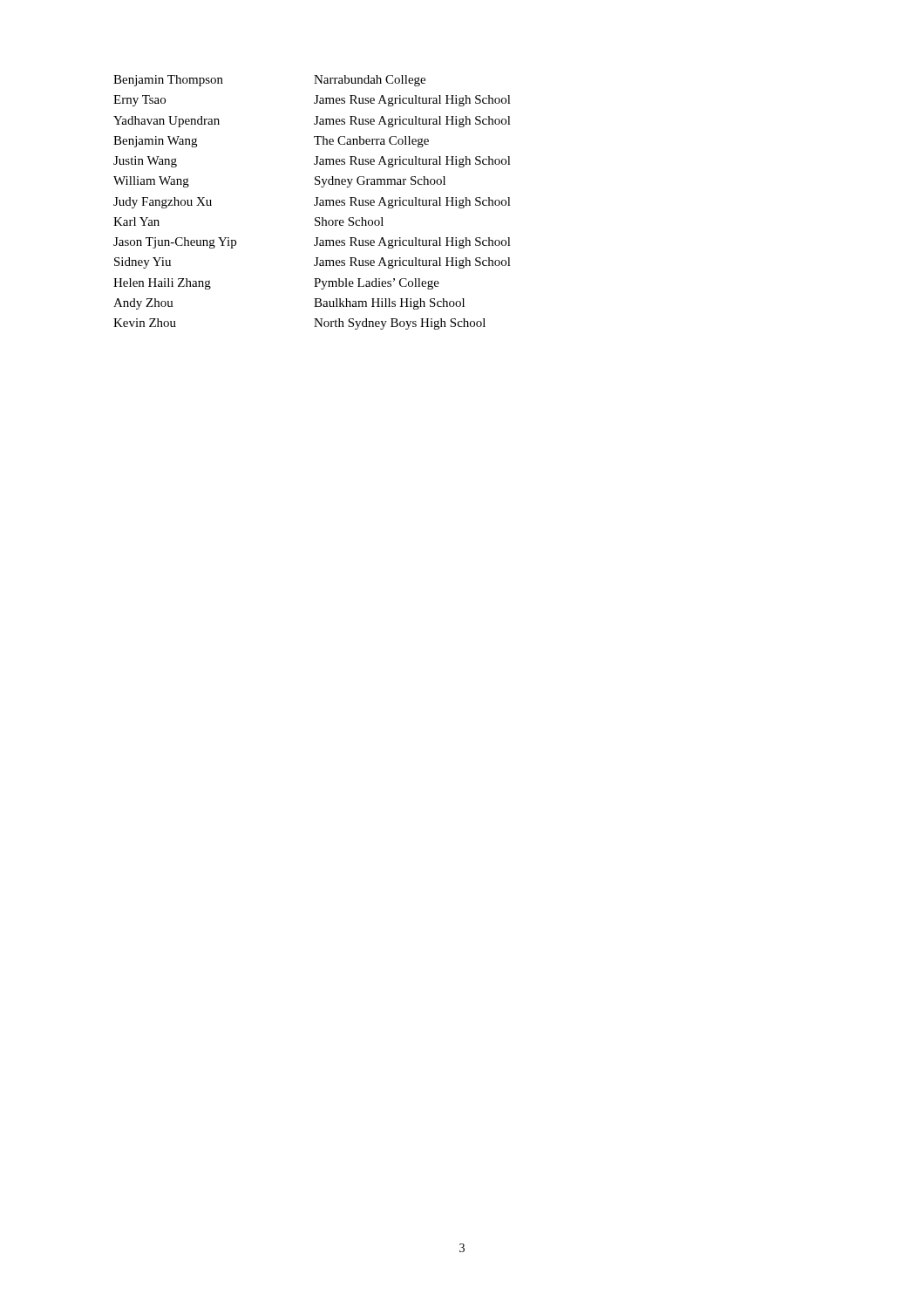This screenshot has width=924, height=1308.
Task: Locate the element starting "Benjamin Thompson"
Action: (x=168, y=79)
